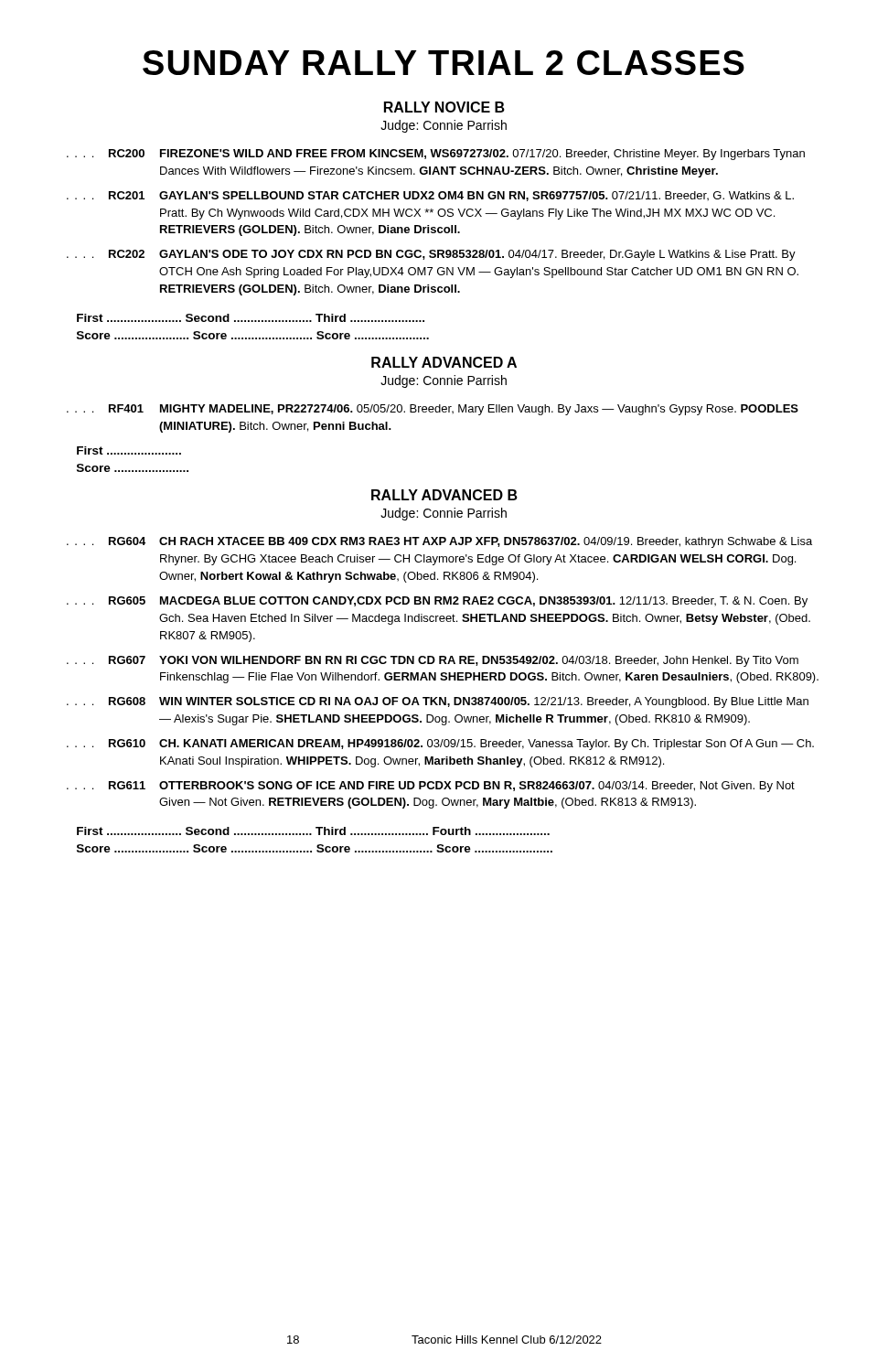Viewport: 888px width, 1372px height.
Task: Where does it say "First ...................... Second ....................... Third"?
Action: tap(246, 318)
